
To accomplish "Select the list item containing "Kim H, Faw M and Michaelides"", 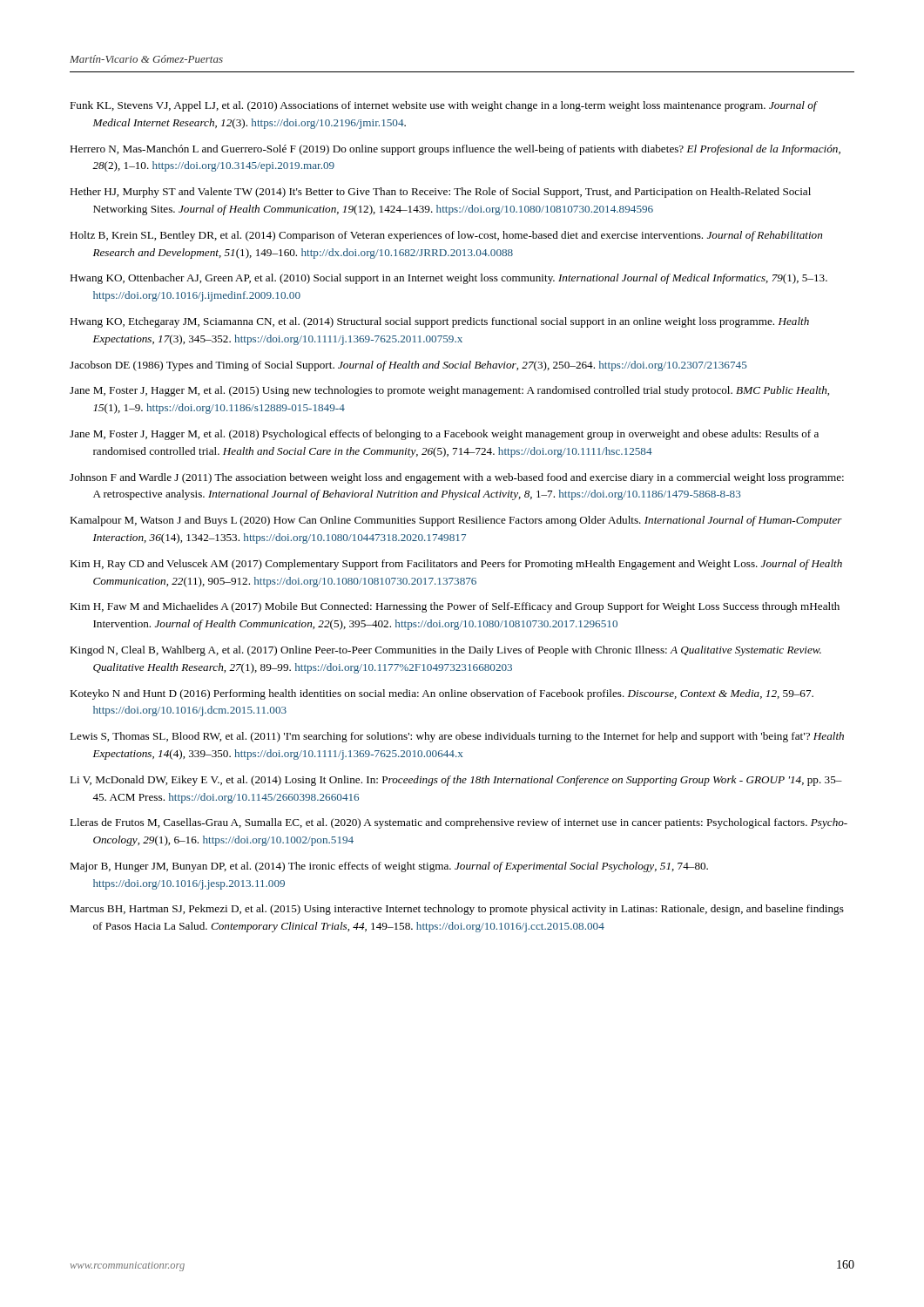I will (455, 615).
